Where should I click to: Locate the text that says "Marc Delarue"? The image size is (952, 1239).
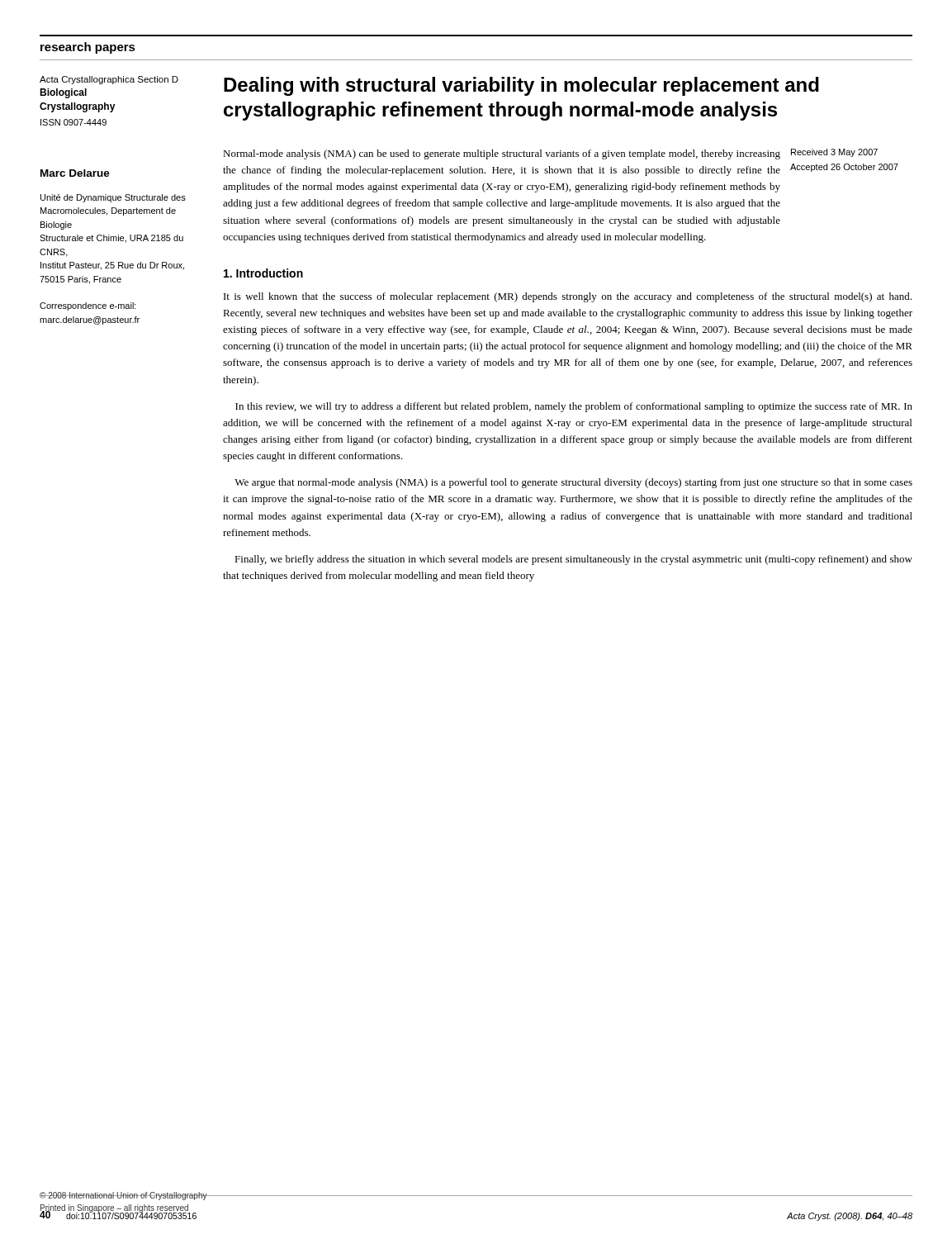[75, 173]
